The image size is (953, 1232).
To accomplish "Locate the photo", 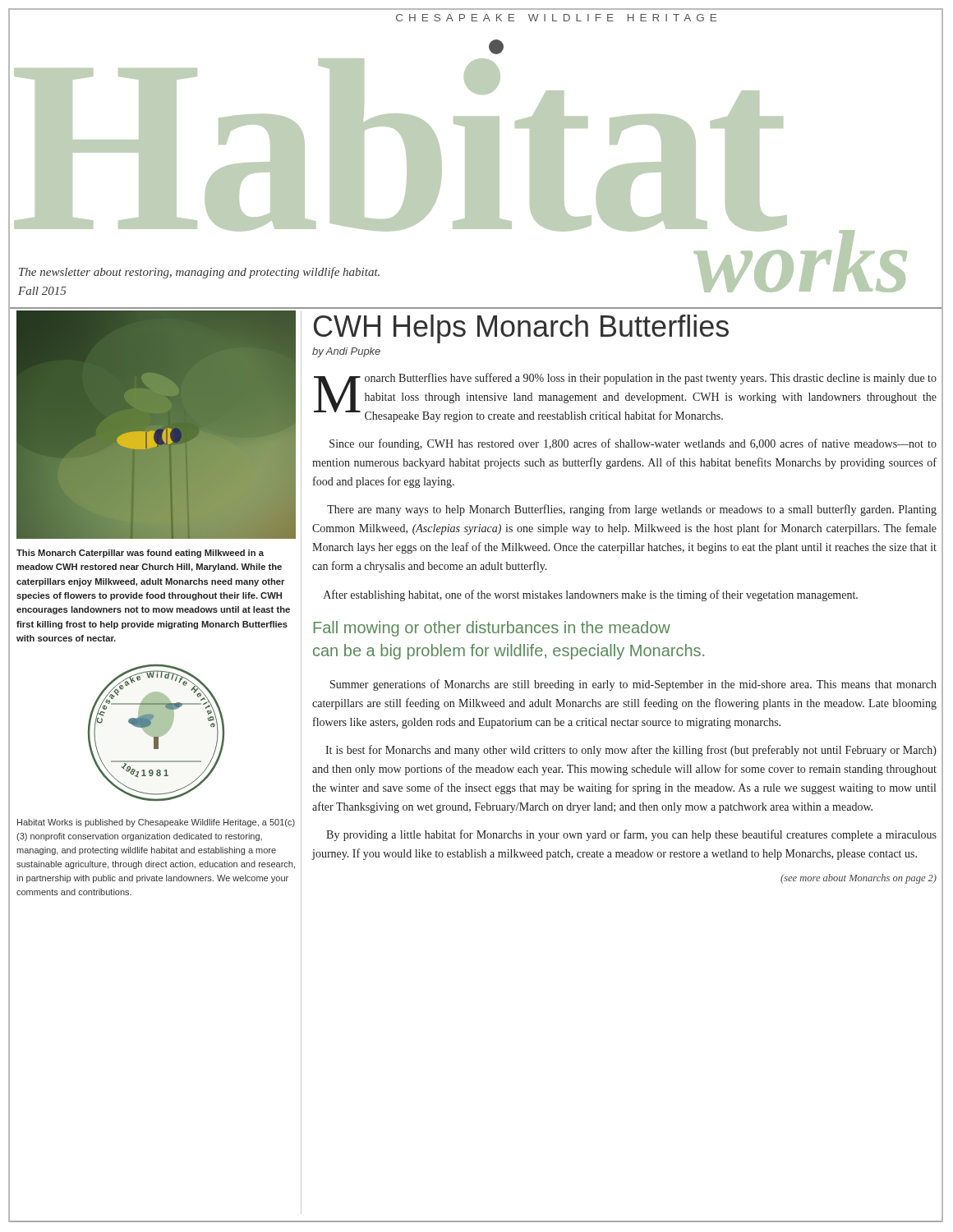I will (156, 425).
